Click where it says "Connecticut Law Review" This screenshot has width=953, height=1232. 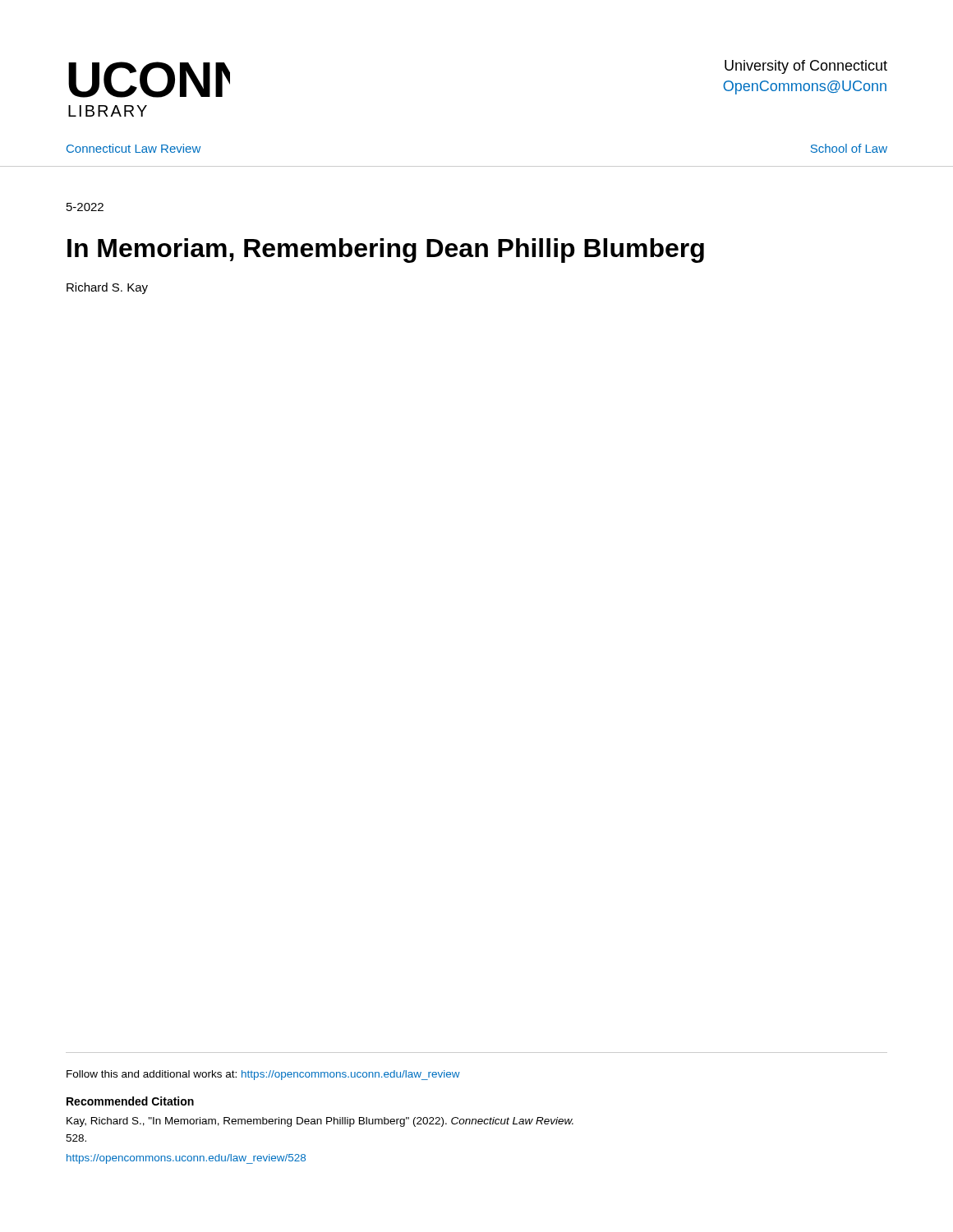tap(133, 148)
